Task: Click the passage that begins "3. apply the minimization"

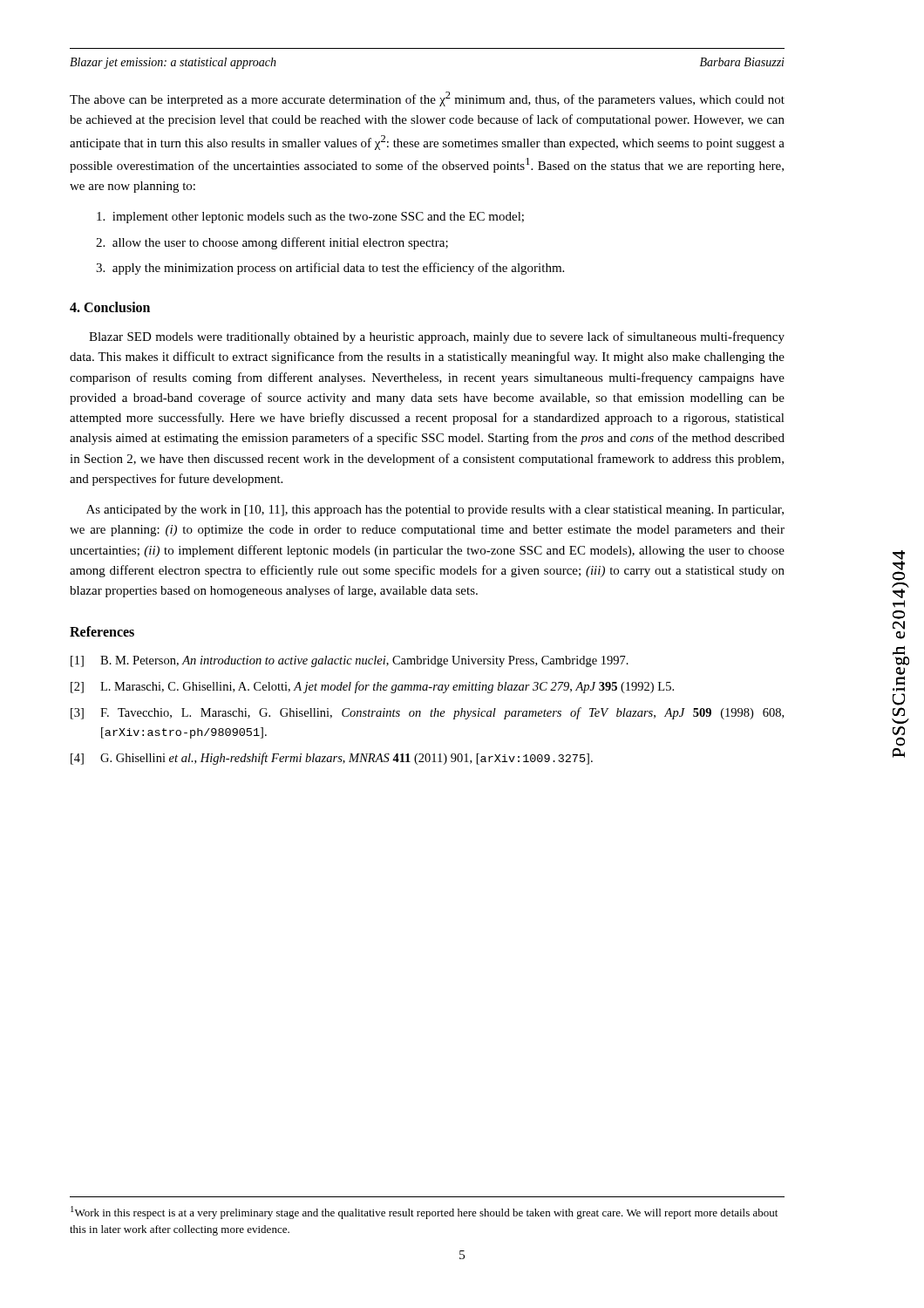Action: tap(331, 267)
